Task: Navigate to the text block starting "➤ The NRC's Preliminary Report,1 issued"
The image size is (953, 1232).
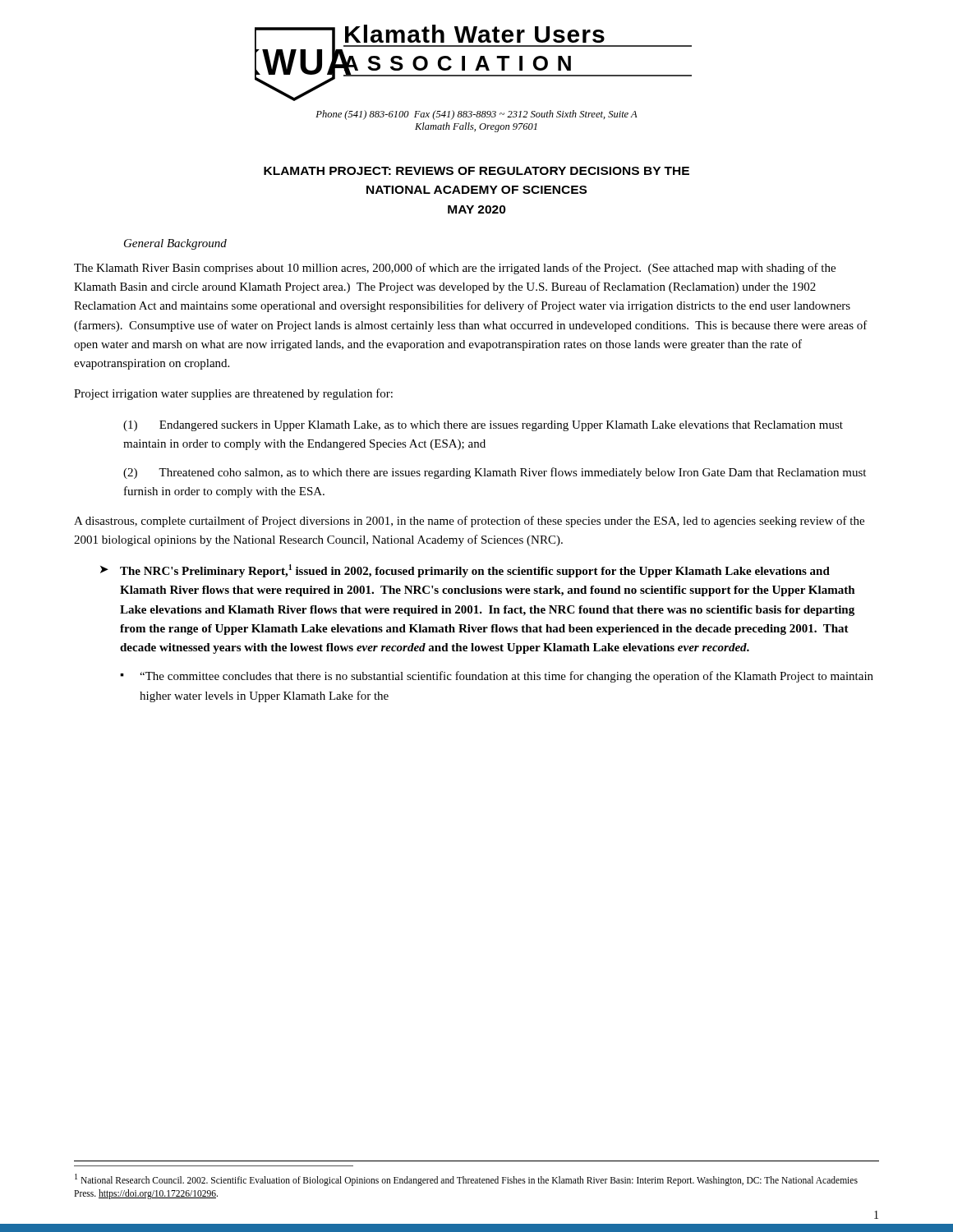Action: point(489,609)
